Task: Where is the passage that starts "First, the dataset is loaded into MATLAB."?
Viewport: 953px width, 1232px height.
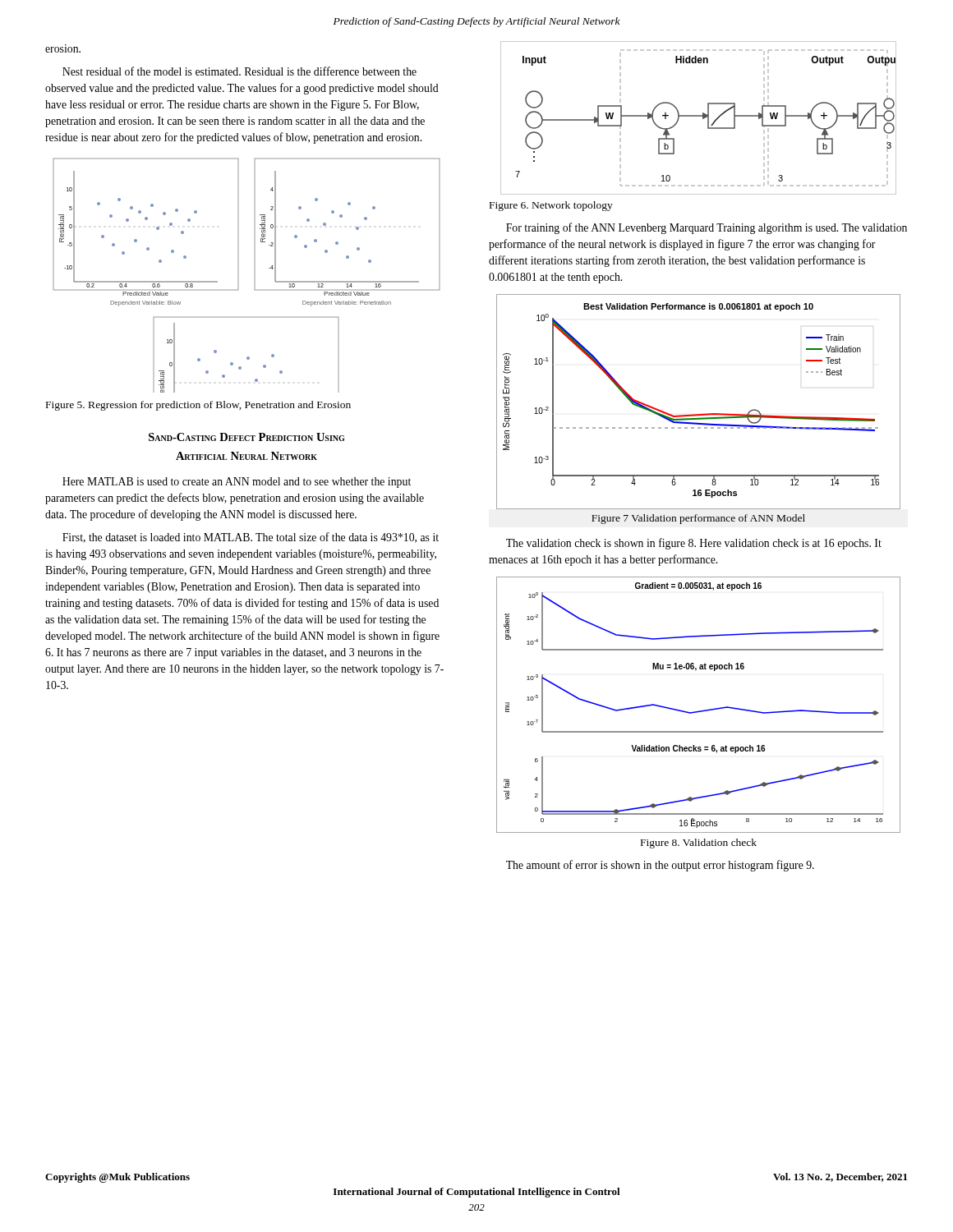Action: coord(245,612)
